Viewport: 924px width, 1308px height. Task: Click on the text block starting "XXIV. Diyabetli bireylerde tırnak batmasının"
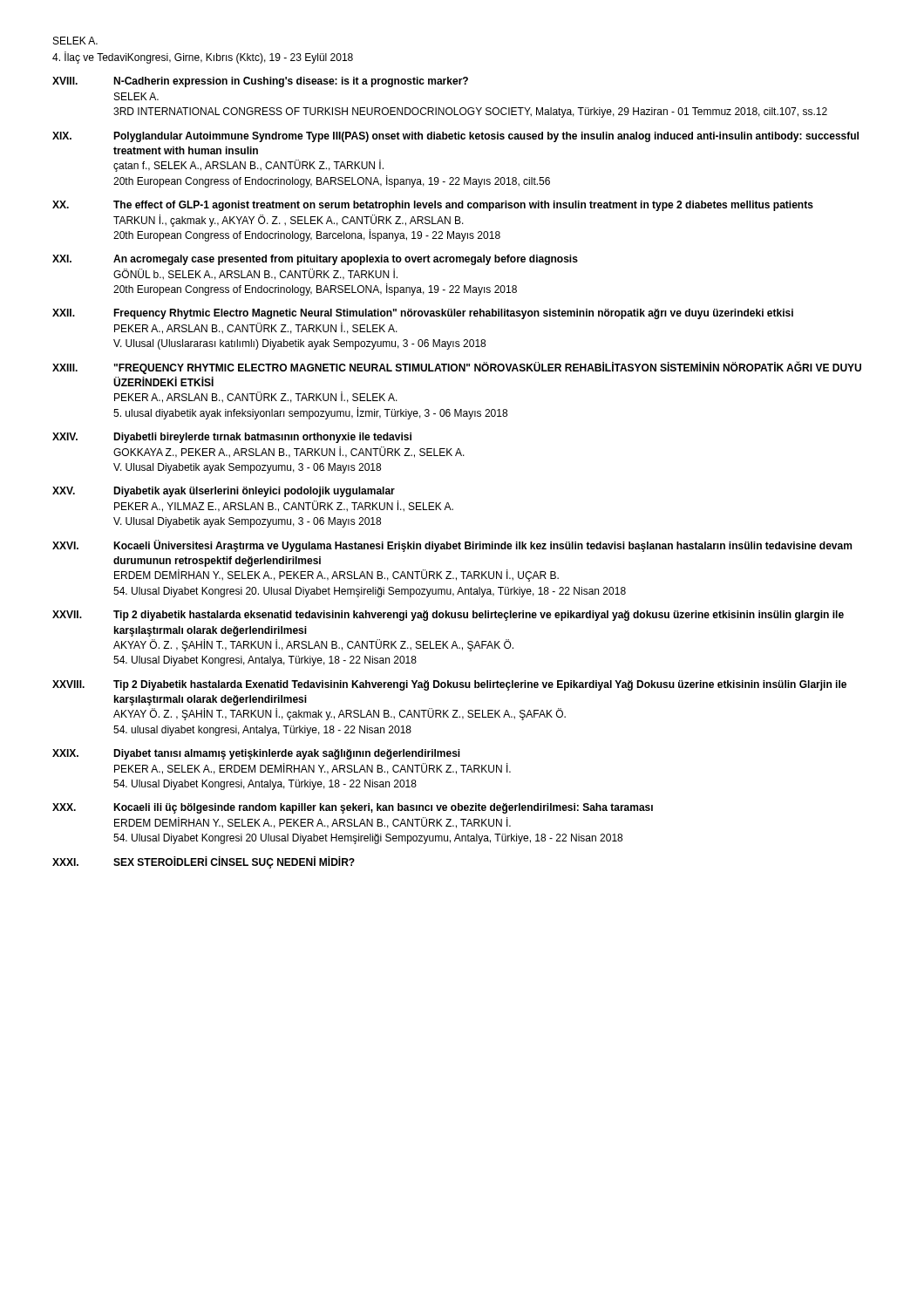point(462,453)
